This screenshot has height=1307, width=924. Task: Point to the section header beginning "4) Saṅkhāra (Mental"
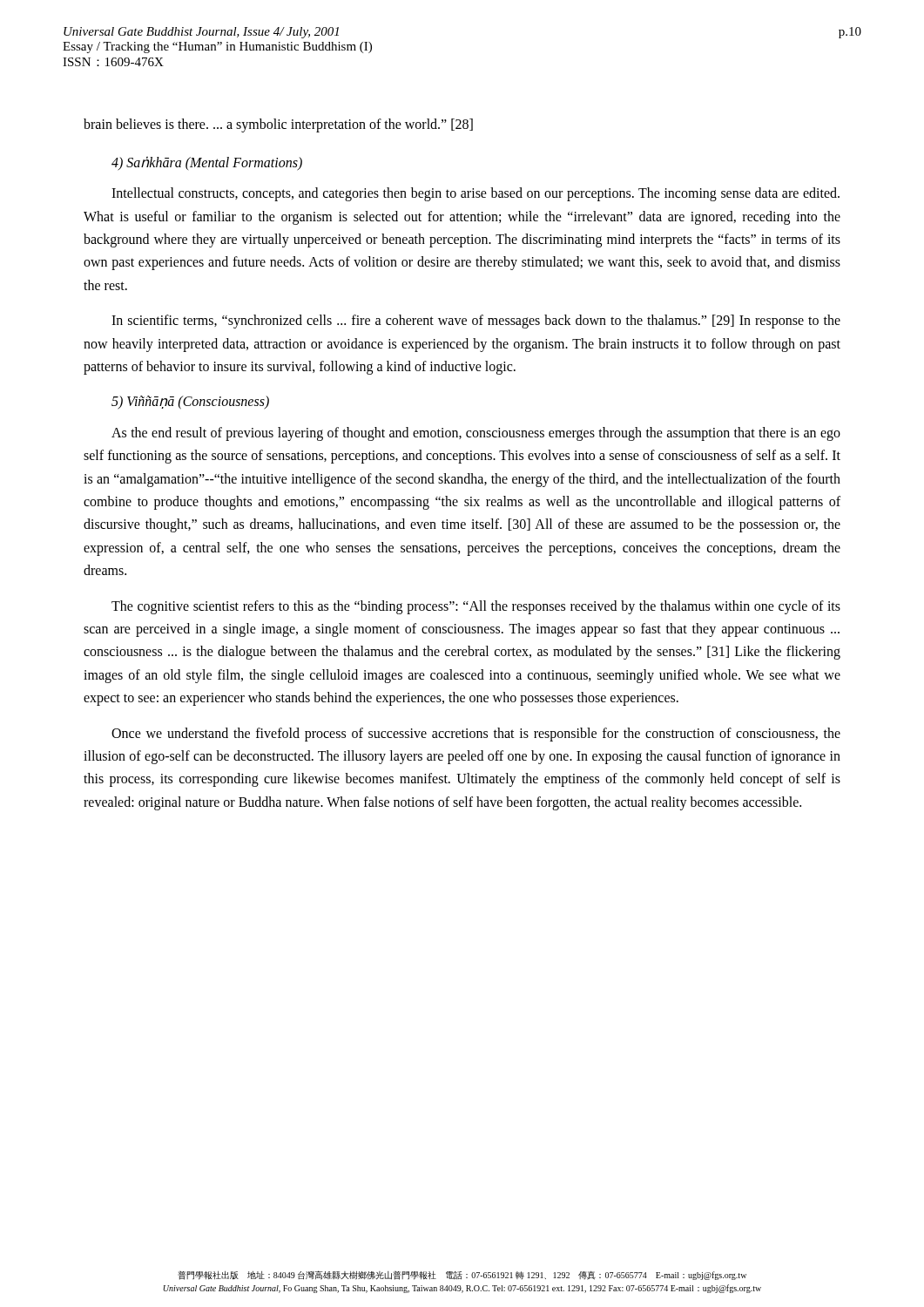(x=207, y=162)
